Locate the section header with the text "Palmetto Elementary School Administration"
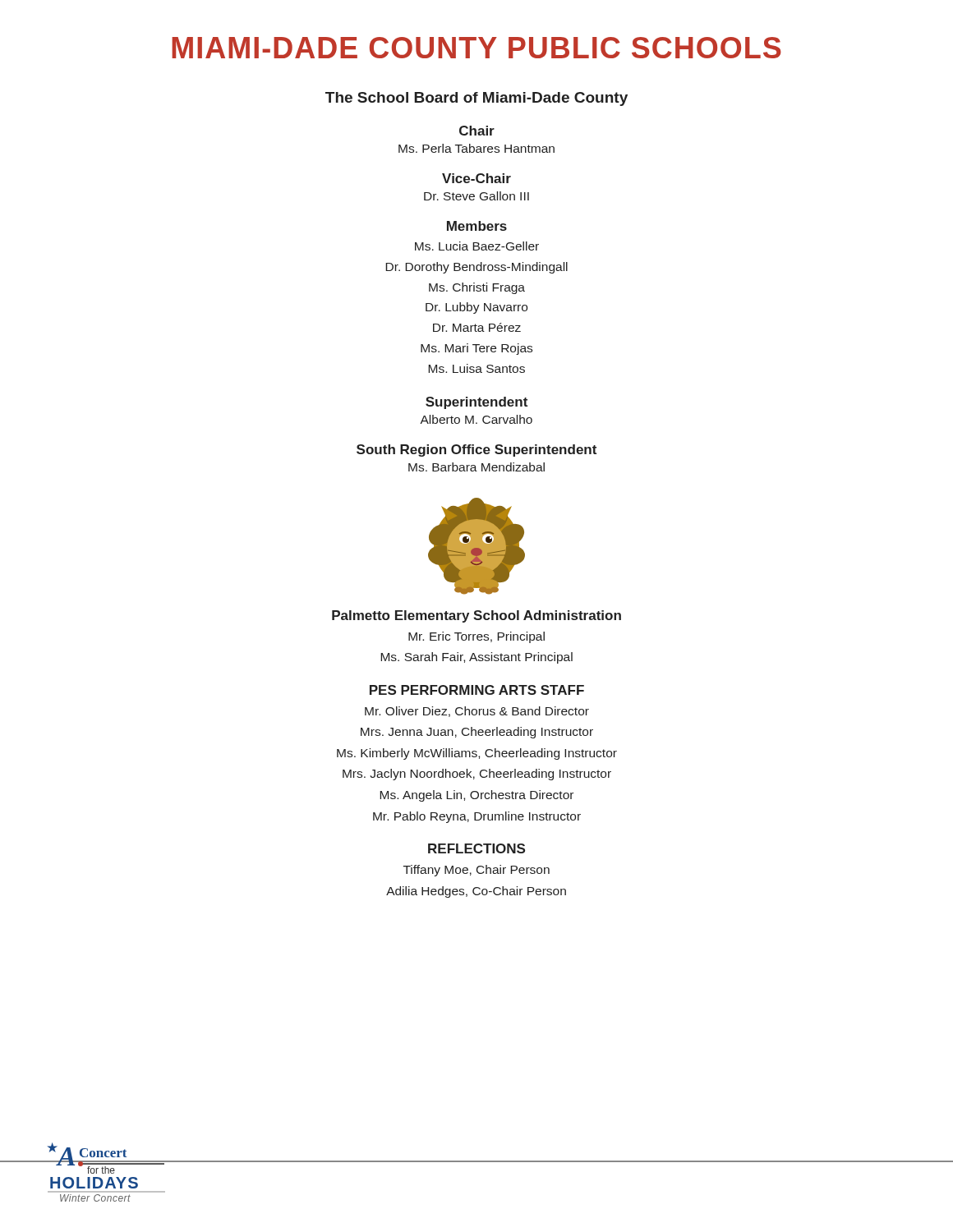Image resolution: width=953 pixels, height=1232 pixels. pyautogui.click(x=476, y=616)
